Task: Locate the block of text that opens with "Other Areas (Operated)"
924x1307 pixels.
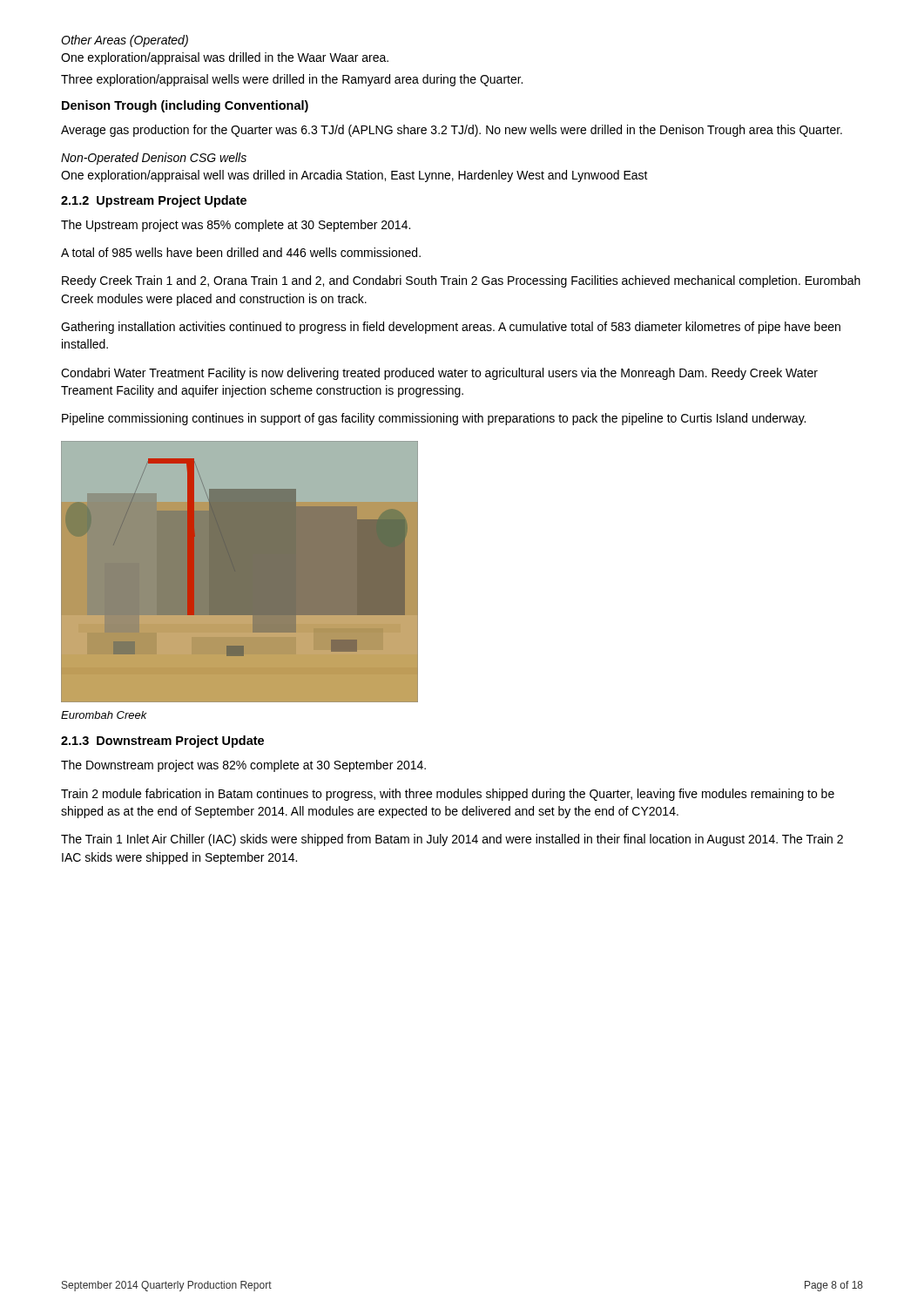Action: (x=225, y=49)
